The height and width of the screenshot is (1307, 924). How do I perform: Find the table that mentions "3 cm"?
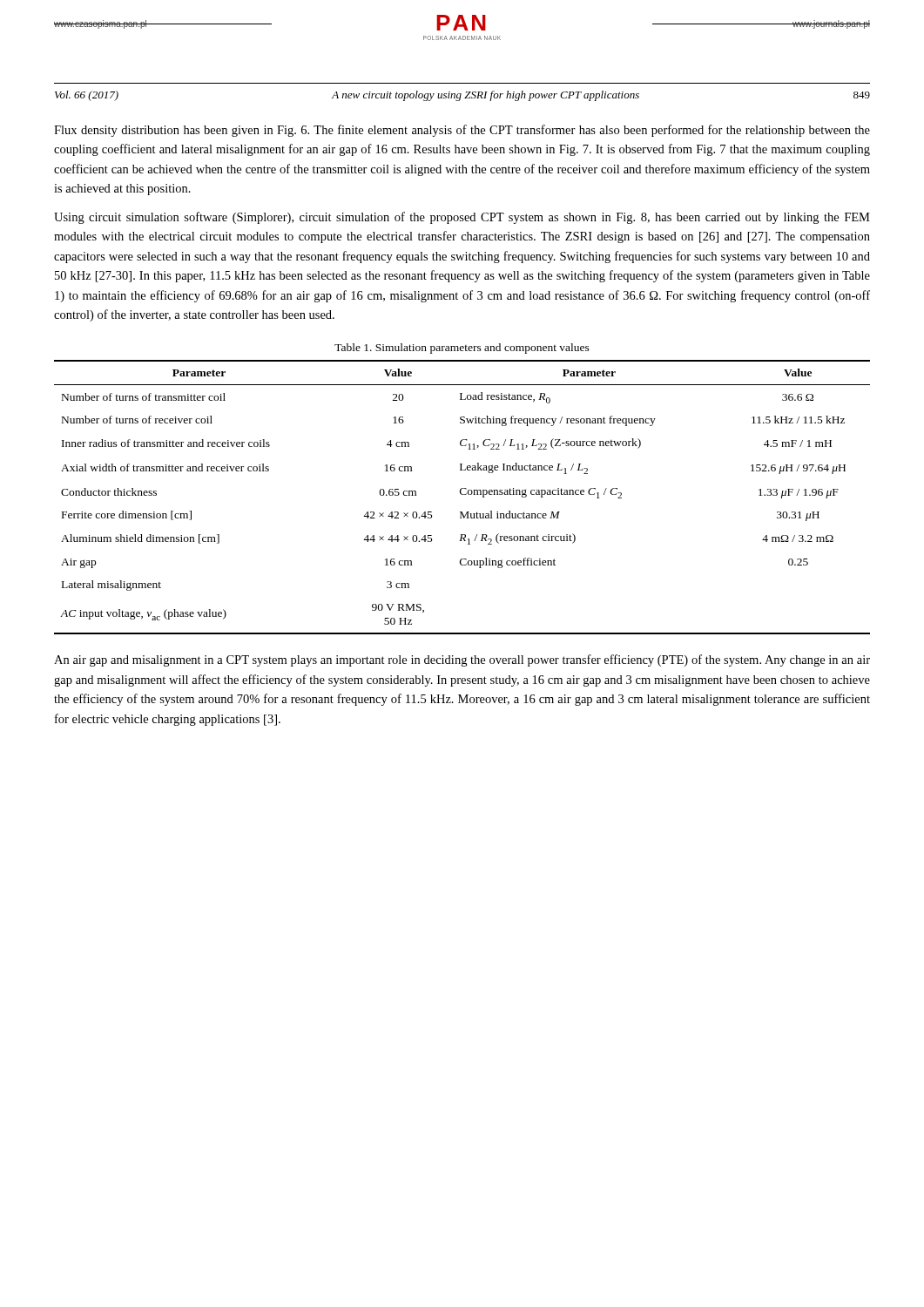[x=462, y=497]
